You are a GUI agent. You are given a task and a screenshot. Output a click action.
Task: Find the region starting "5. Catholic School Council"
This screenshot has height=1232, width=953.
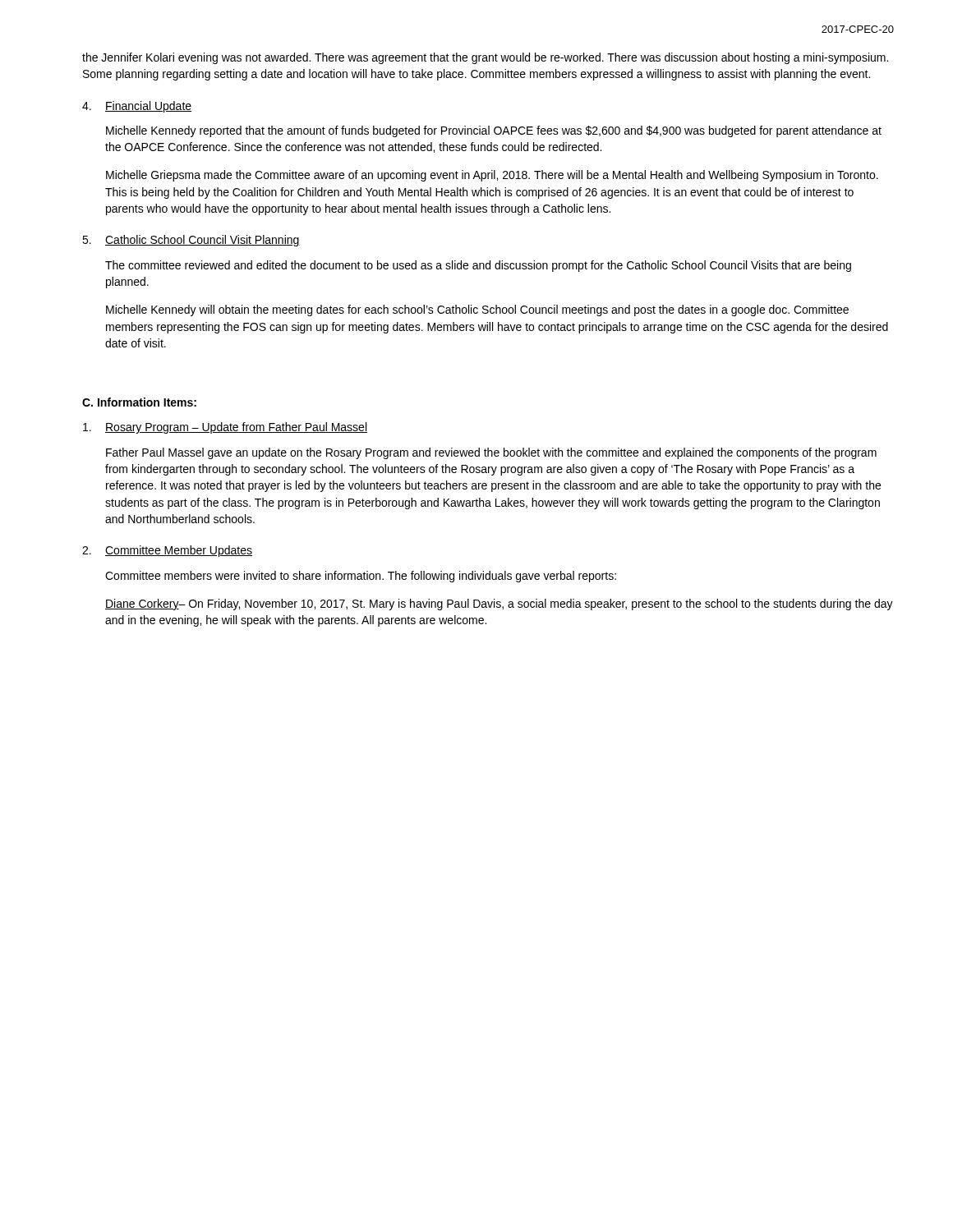[191, 241]
